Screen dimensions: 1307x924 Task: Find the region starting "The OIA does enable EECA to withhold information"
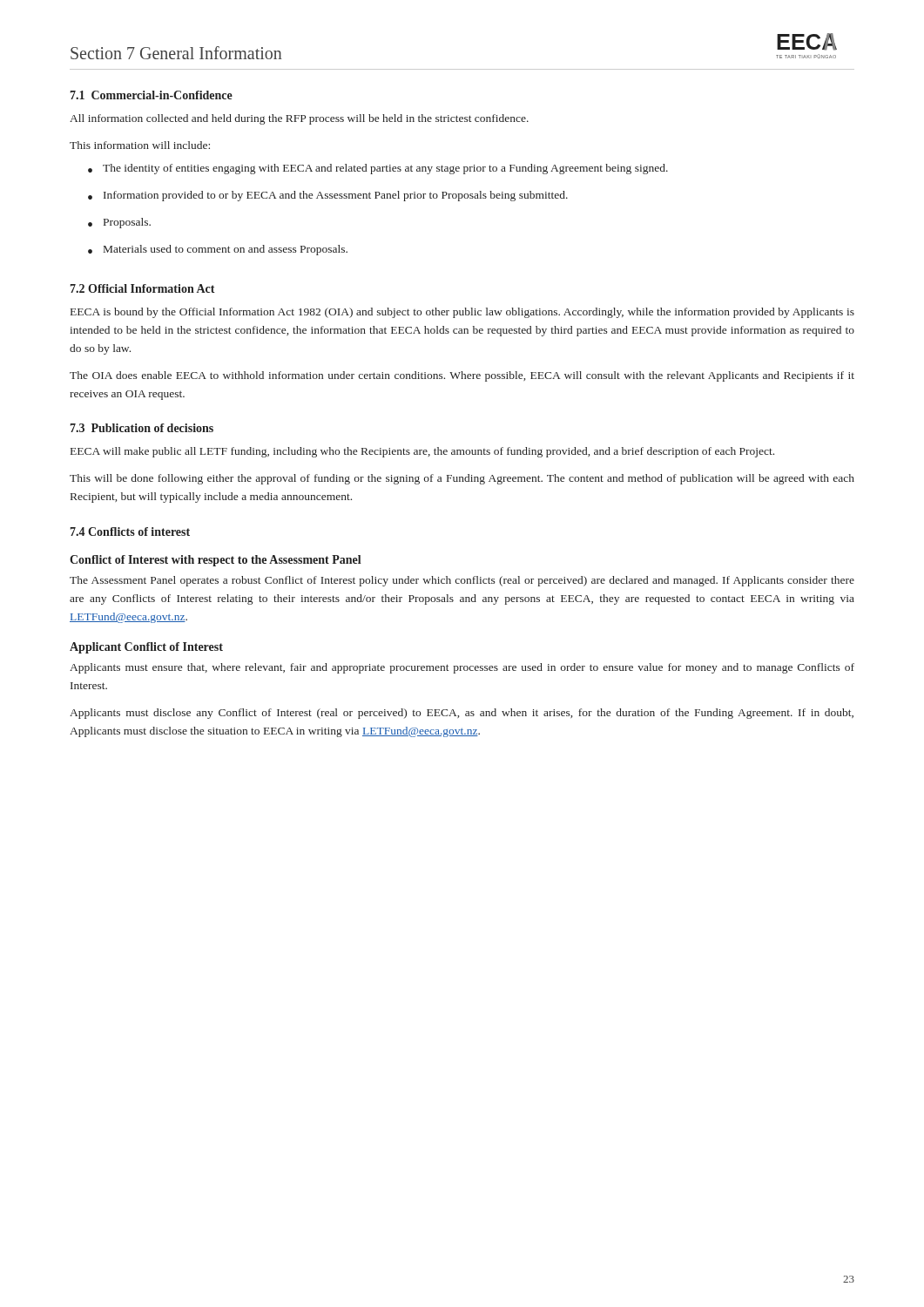pos(462,385)
